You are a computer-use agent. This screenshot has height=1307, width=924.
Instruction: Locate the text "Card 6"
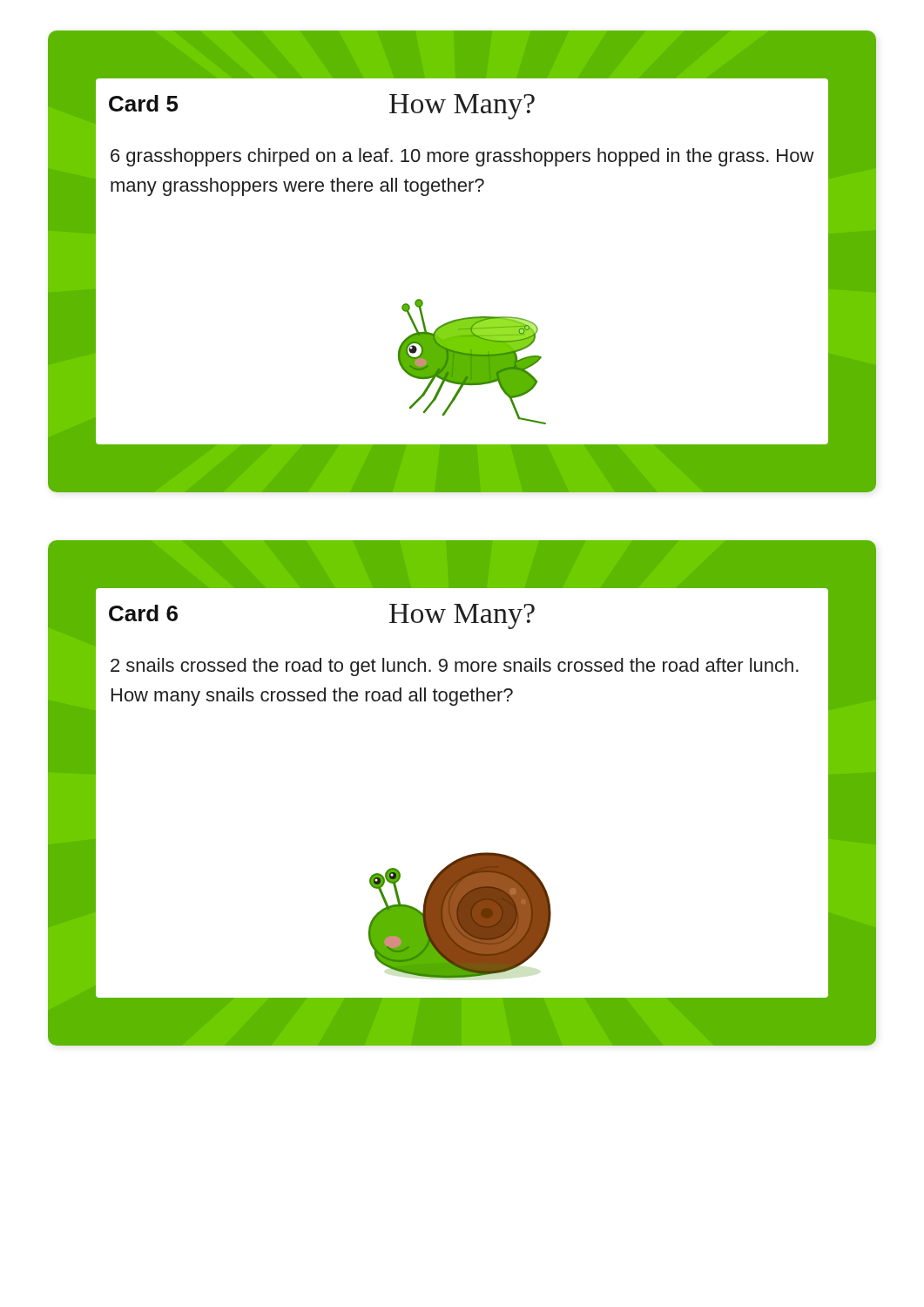[143, 613]
